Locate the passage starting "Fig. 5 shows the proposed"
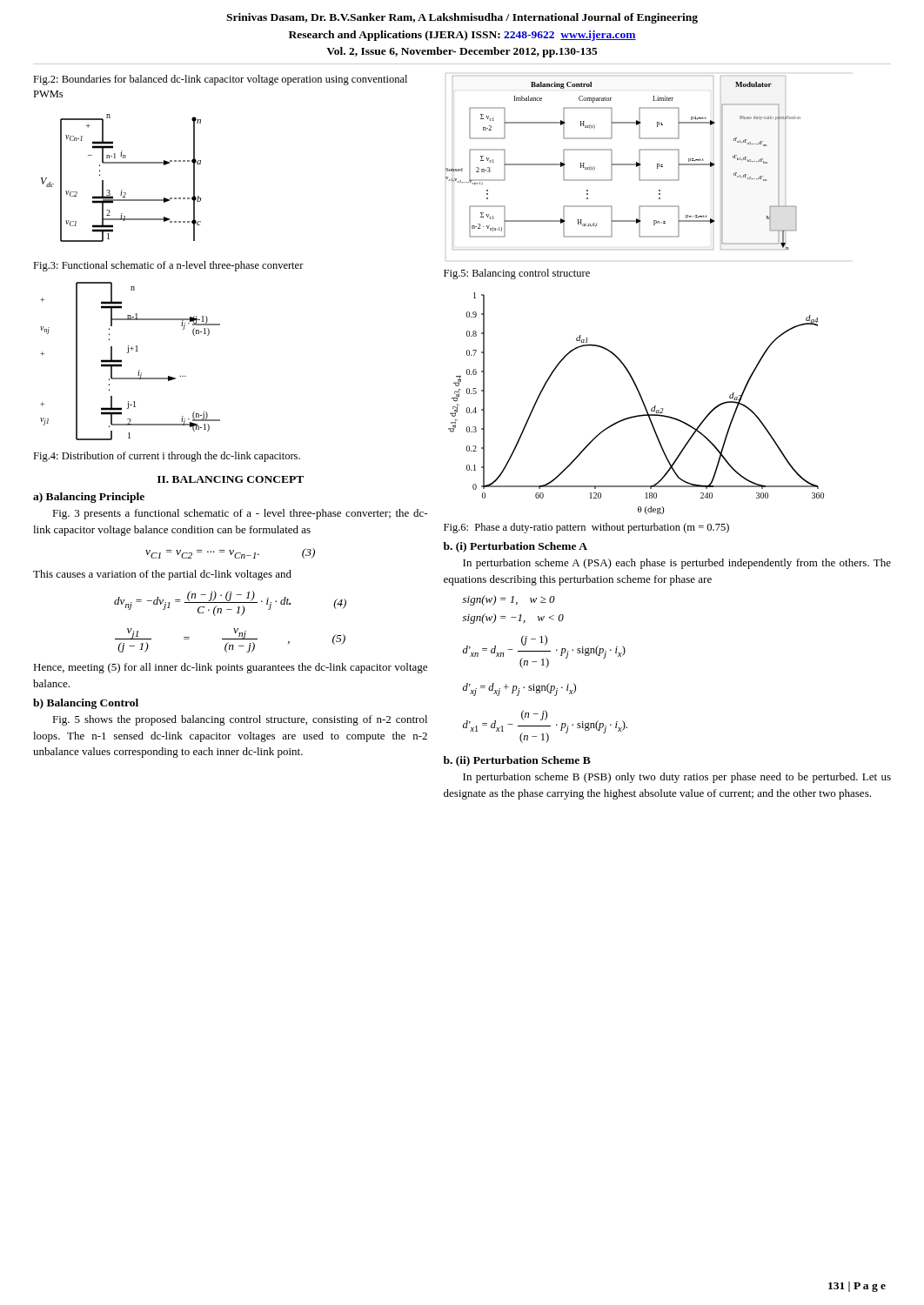 tap(230, 735)
